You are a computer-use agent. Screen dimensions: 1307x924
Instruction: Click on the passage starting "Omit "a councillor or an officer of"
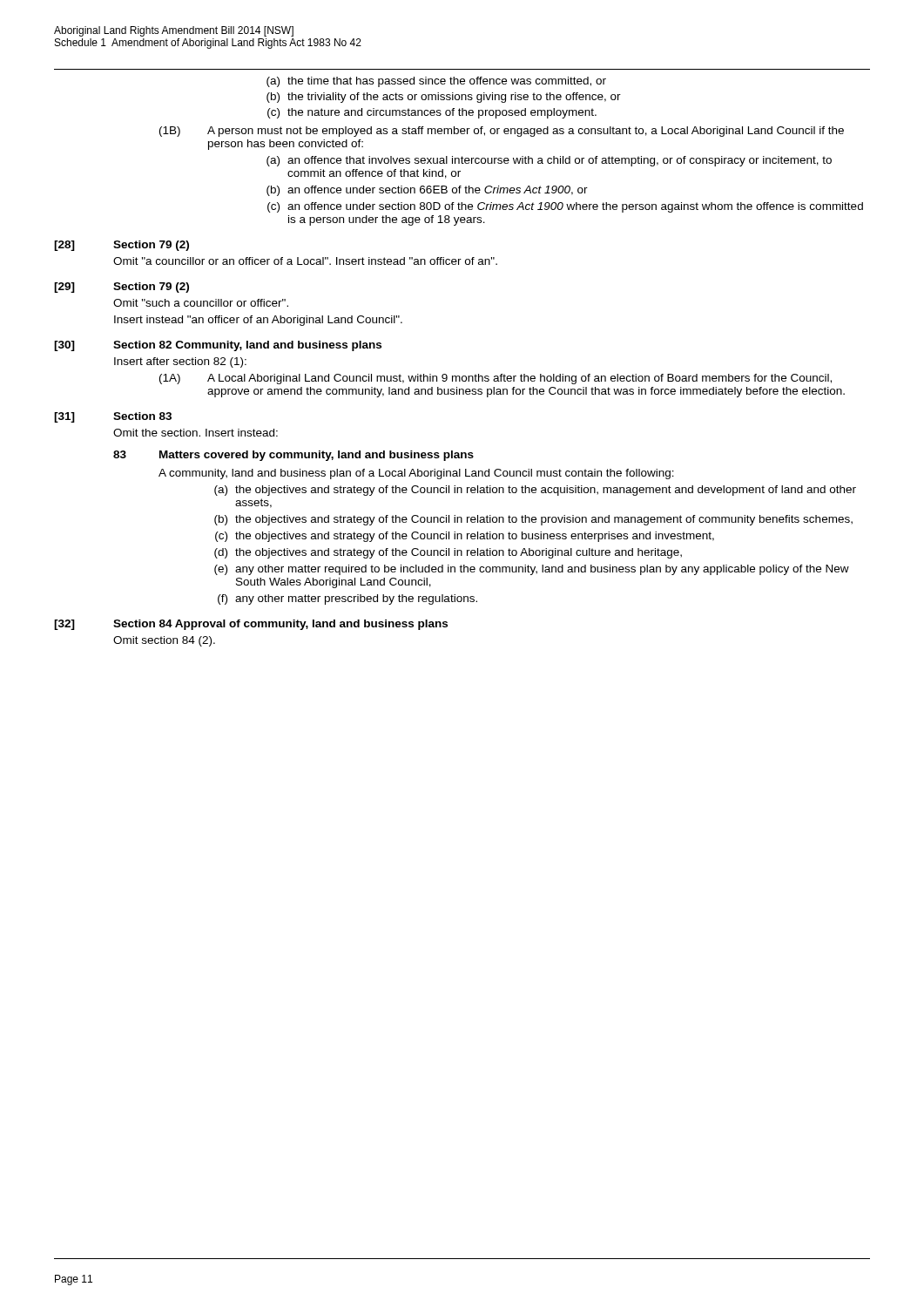point(492,261)
